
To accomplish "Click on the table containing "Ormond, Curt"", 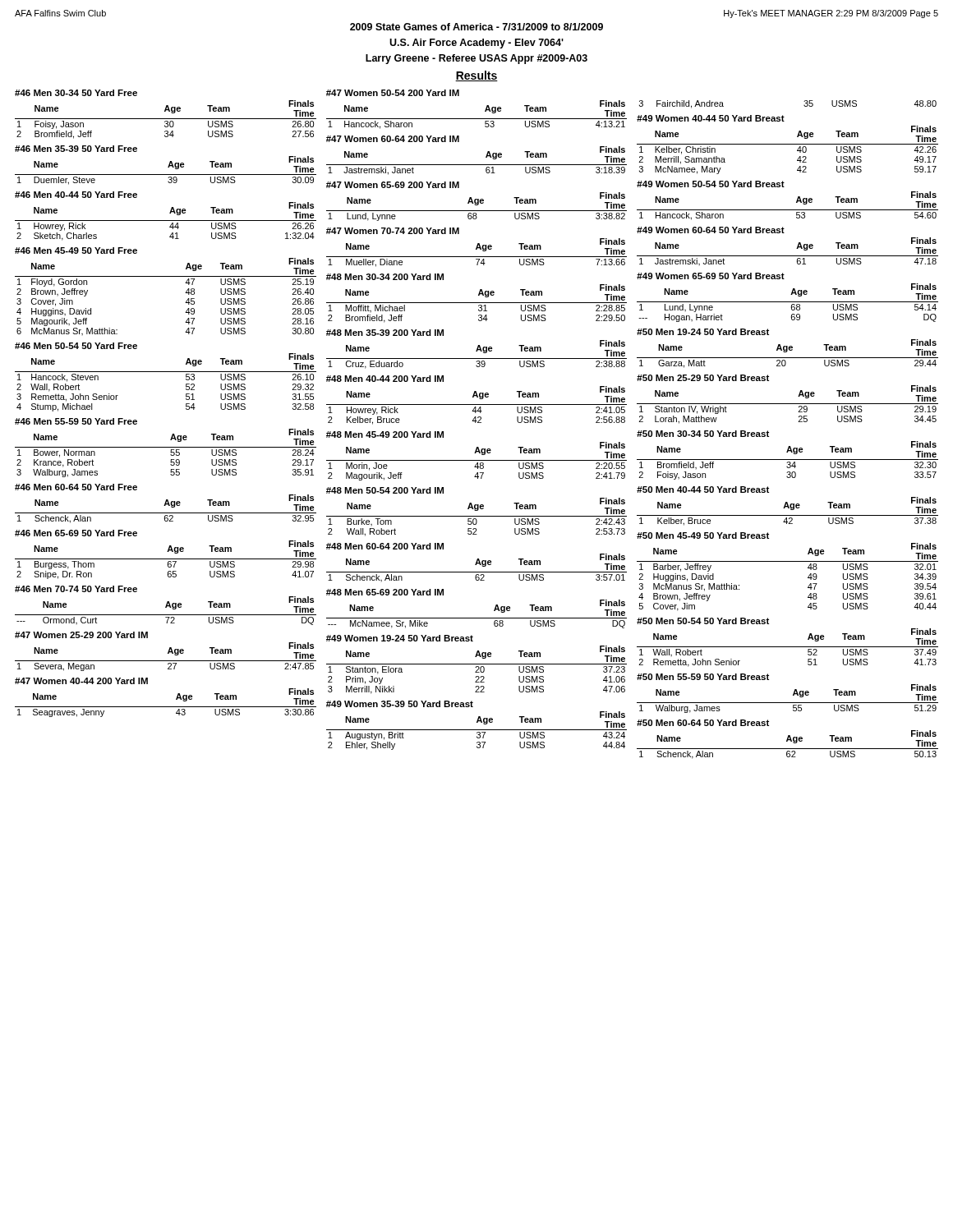I will click(165, 605).
